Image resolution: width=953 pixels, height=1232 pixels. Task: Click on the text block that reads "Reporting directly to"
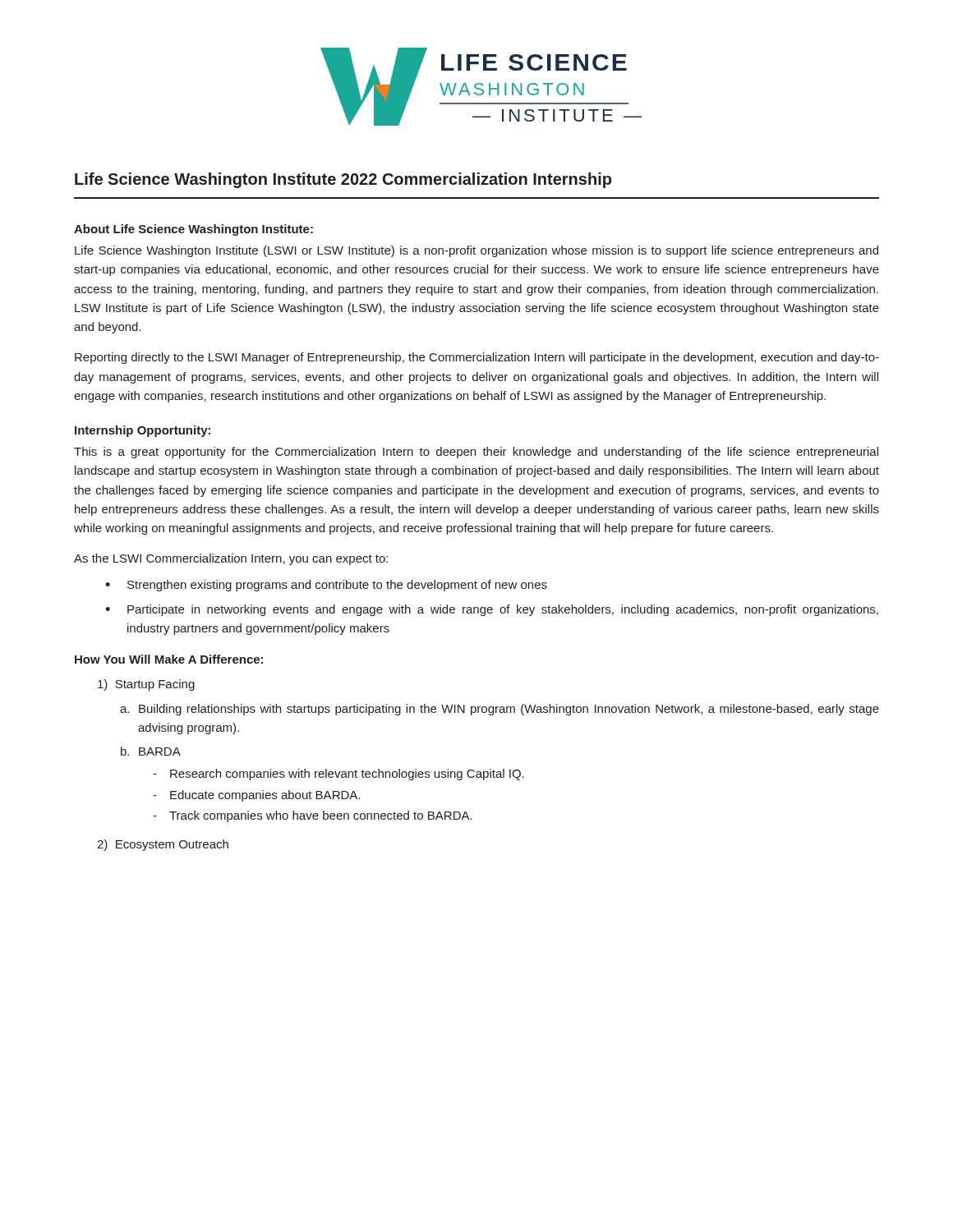click(x=476, y=376)
